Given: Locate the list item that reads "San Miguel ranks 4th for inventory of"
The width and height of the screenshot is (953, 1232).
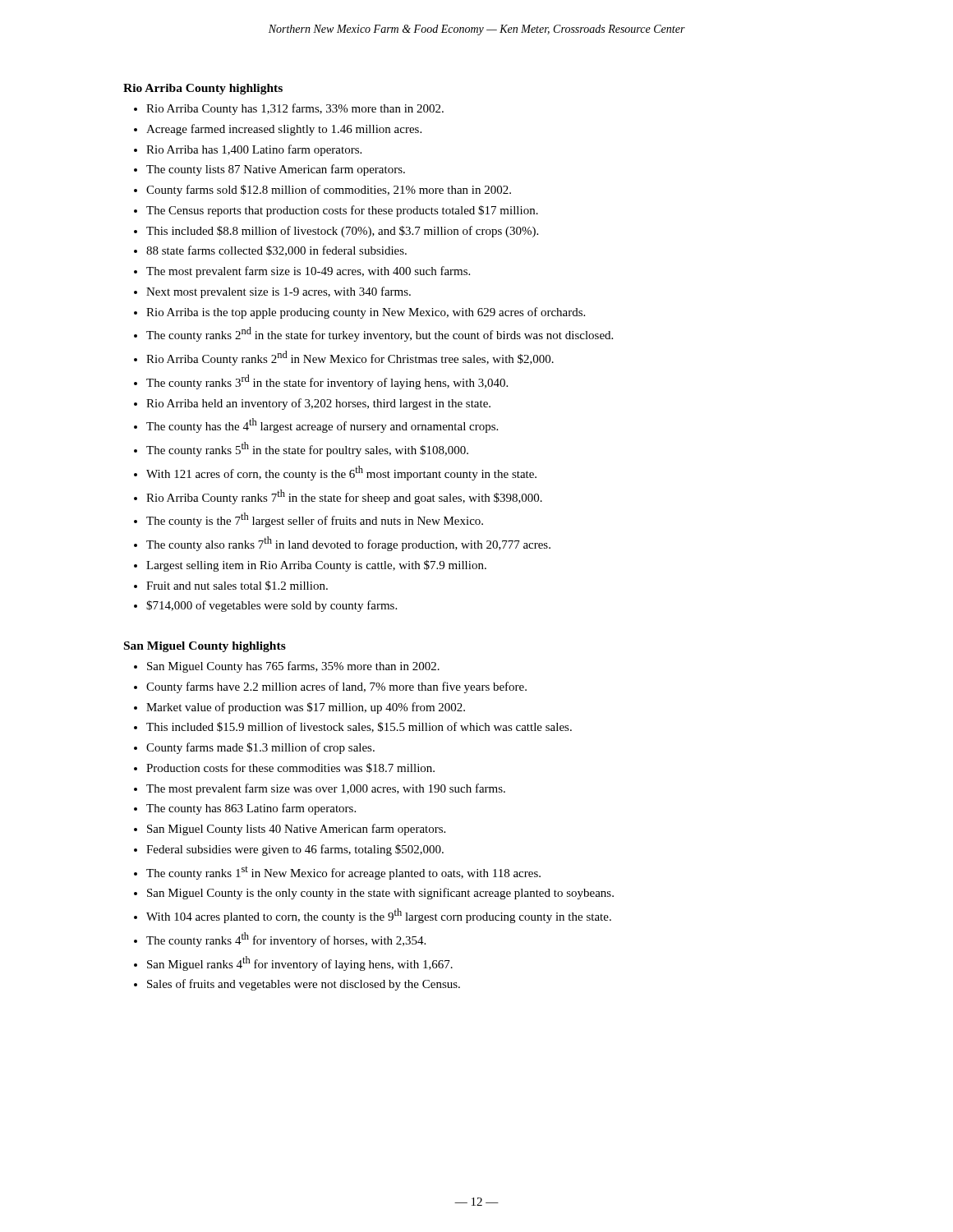Looking at the screenshot, I should coord(300,962).
